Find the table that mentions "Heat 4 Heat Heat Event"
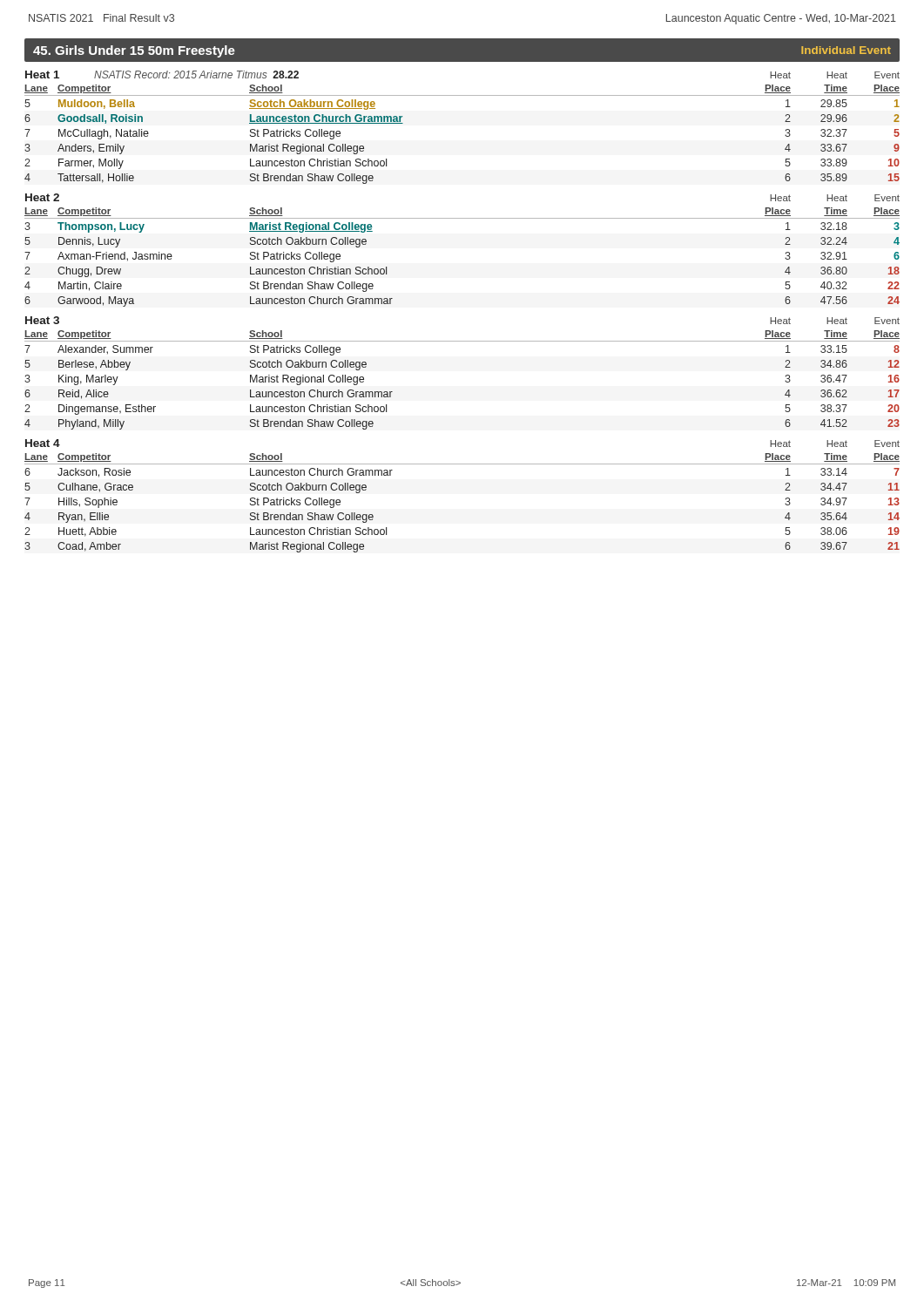 click(x=462, y=494)
